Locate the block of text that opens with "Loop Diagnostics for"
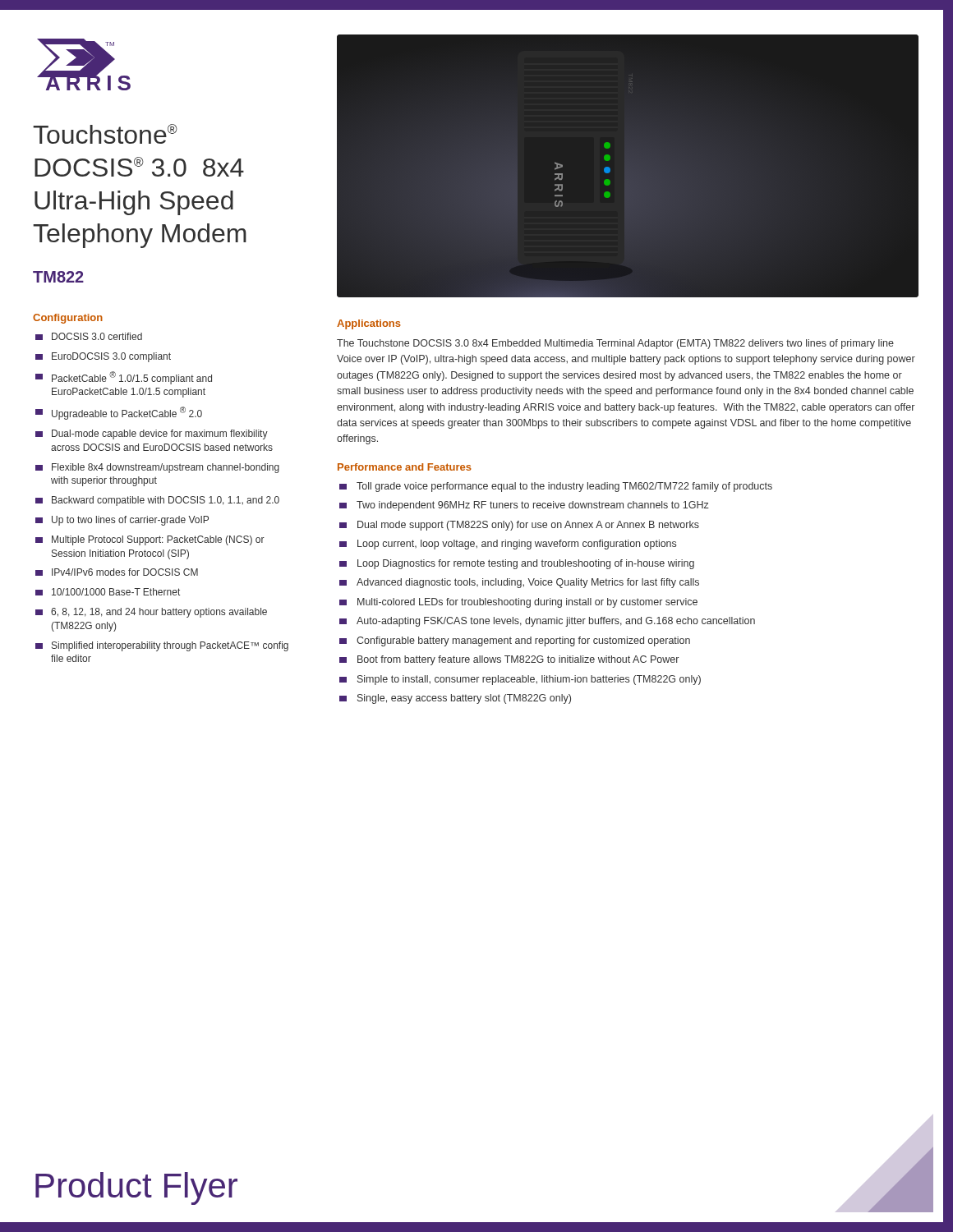 (x=516, y=564)
